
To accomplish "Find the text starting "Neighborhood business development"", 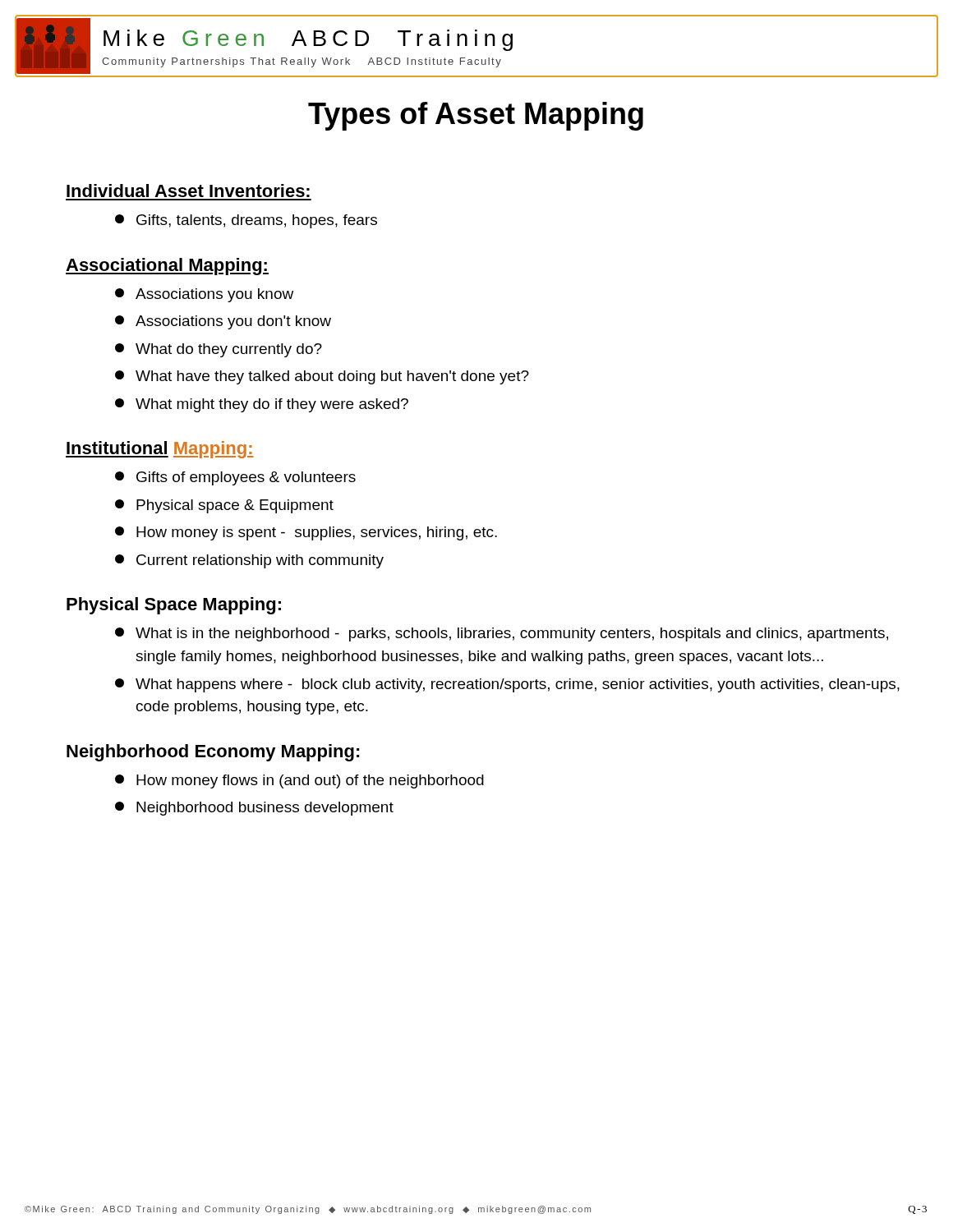I will (x=254, y=807).
